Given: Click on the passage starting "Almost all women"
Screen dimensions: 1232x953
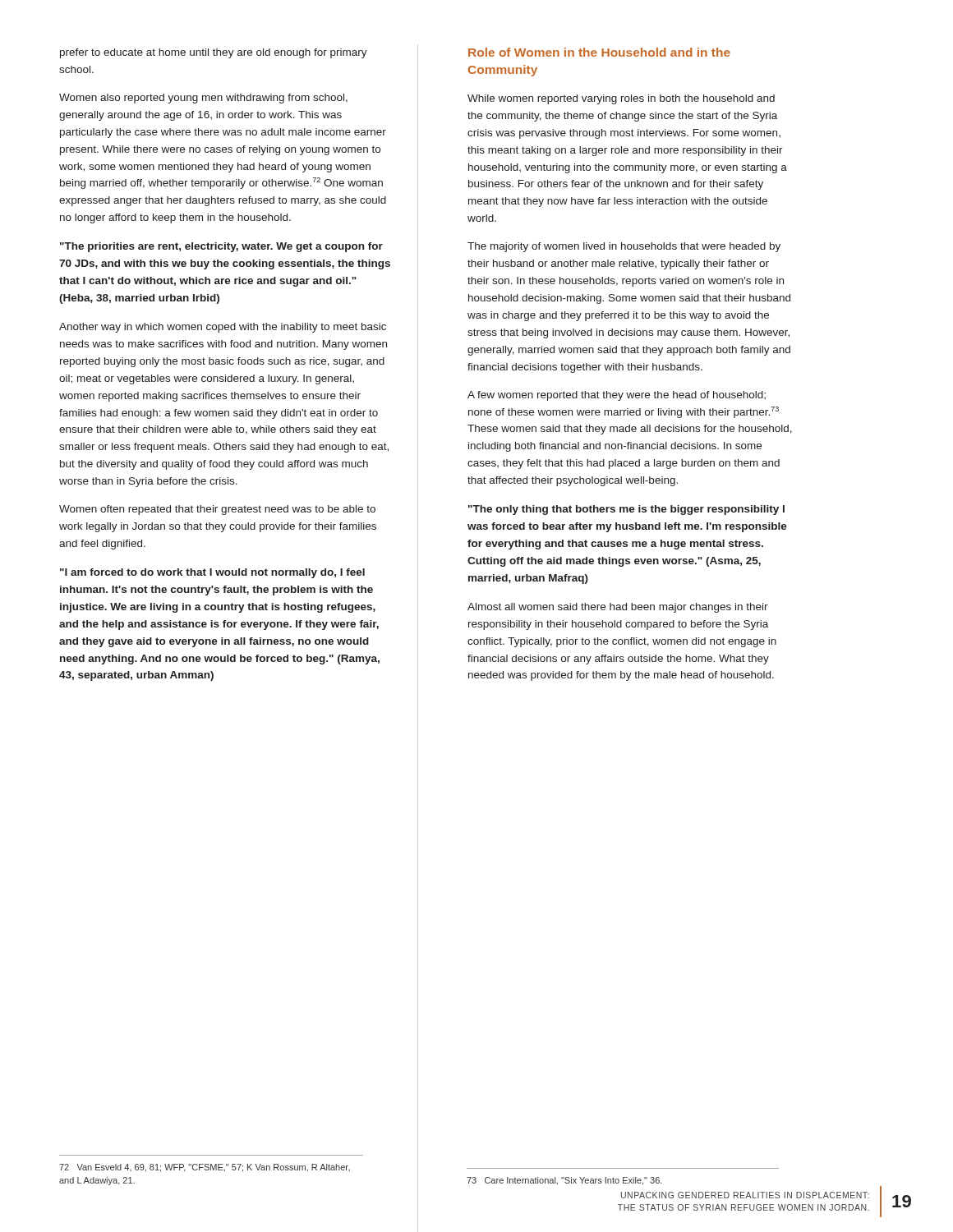Looking at the screenshot, I should [x=630, y=642].
